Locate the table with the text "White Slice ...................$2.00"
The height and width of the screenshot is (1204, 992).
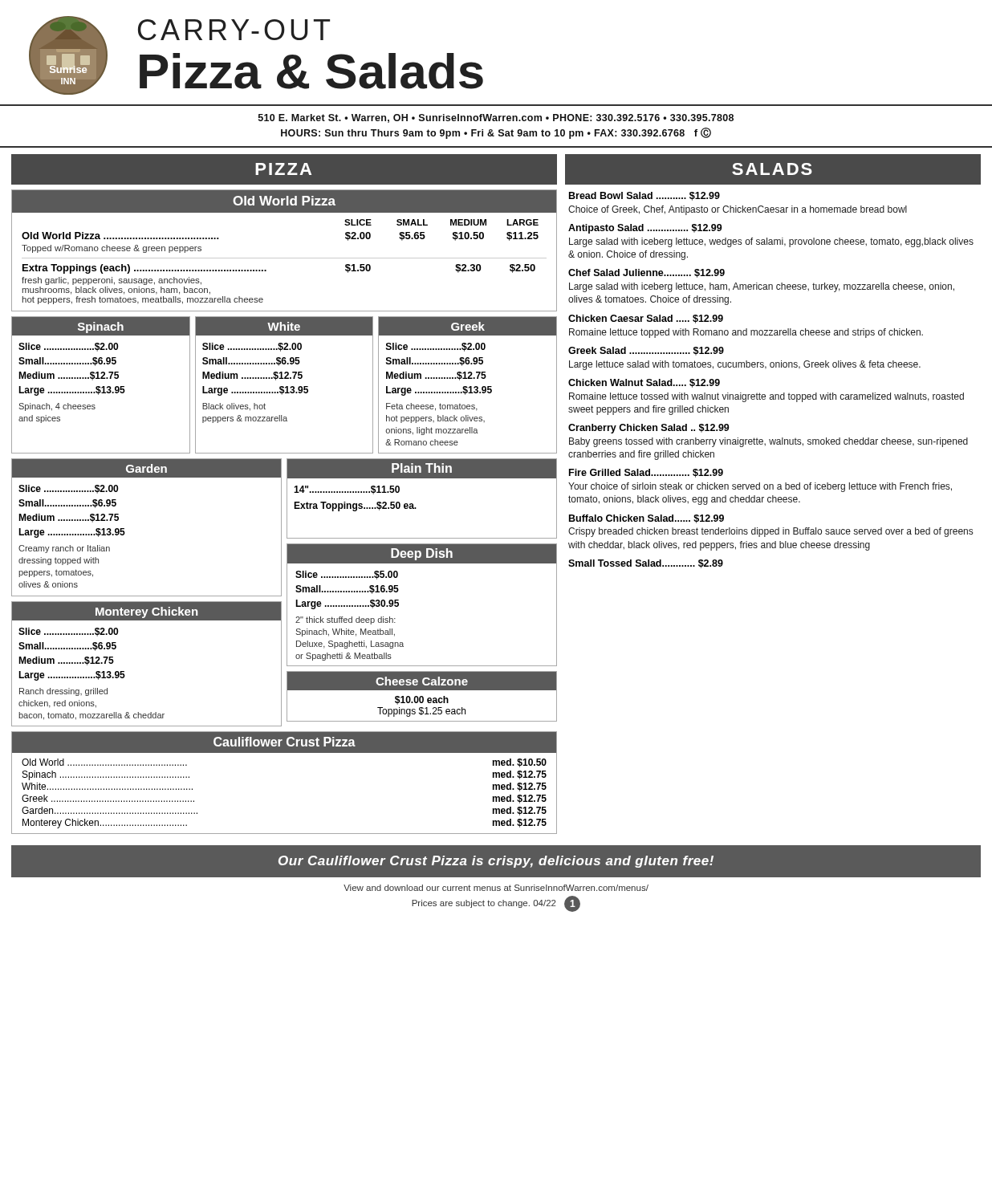284,385
